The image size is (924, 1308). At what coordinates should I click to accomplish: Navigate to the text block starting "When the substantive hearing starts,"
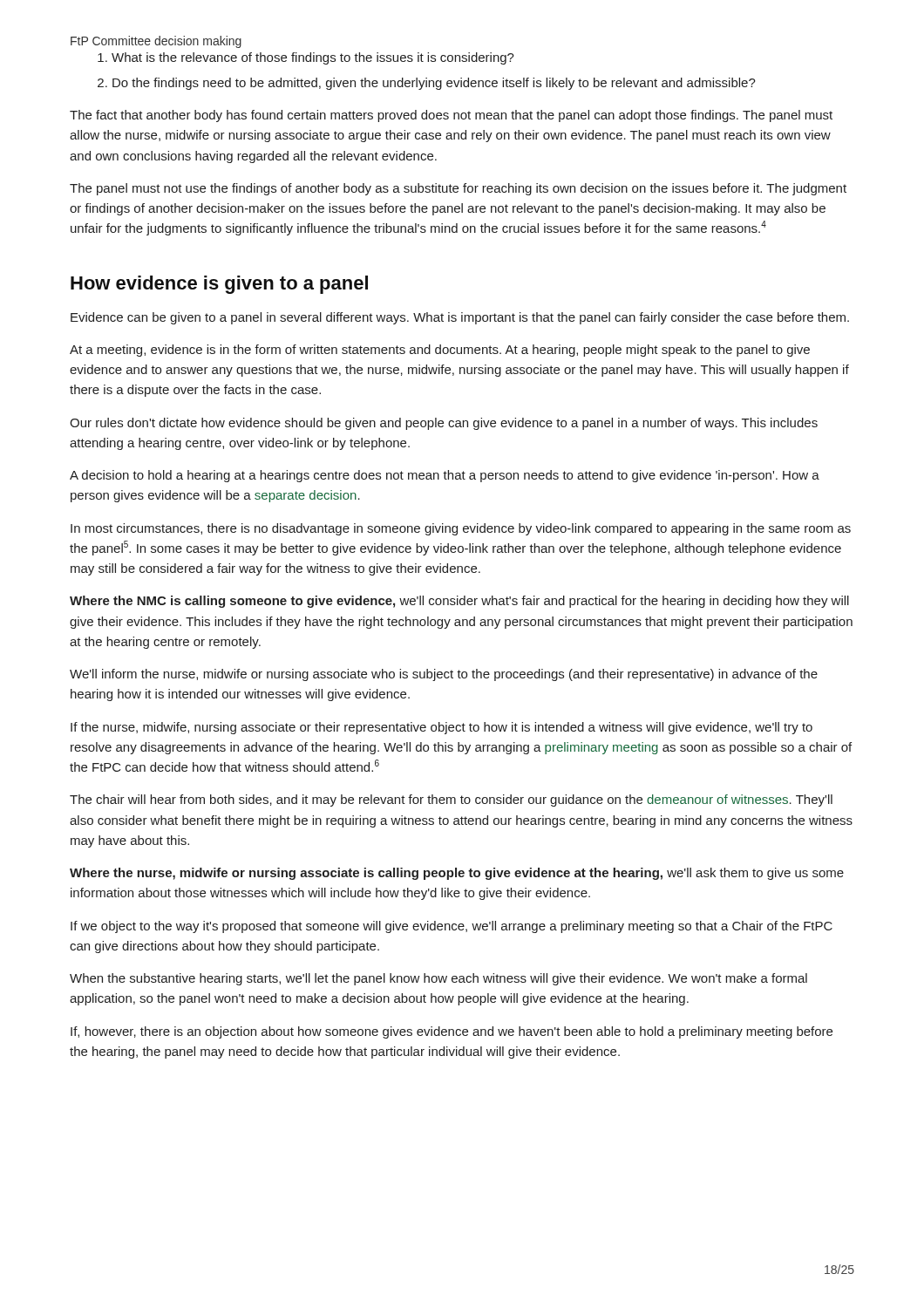click(x=462, y=988)
